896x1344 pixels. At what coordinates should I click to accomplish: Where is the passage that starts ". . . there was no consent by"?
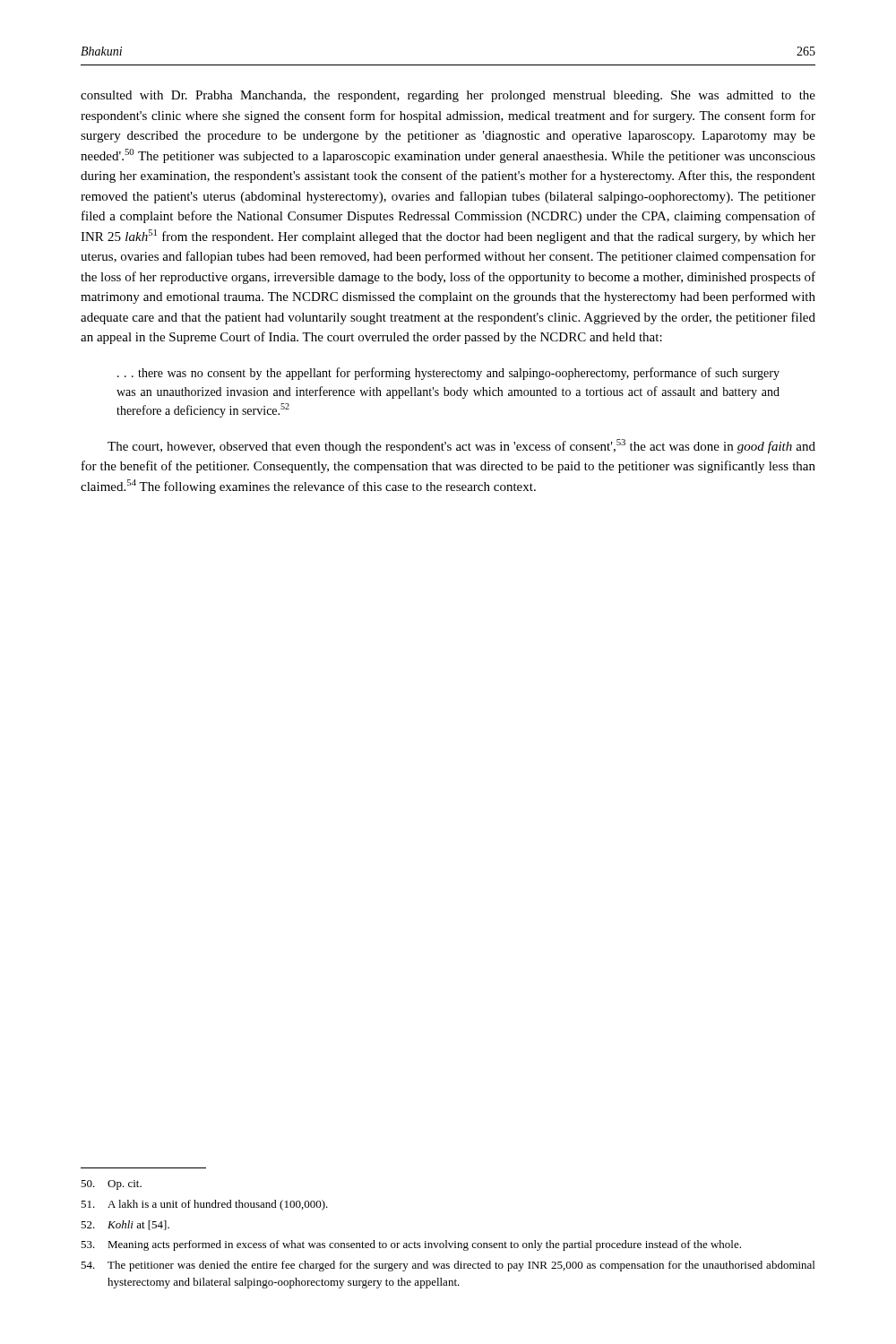448,392
